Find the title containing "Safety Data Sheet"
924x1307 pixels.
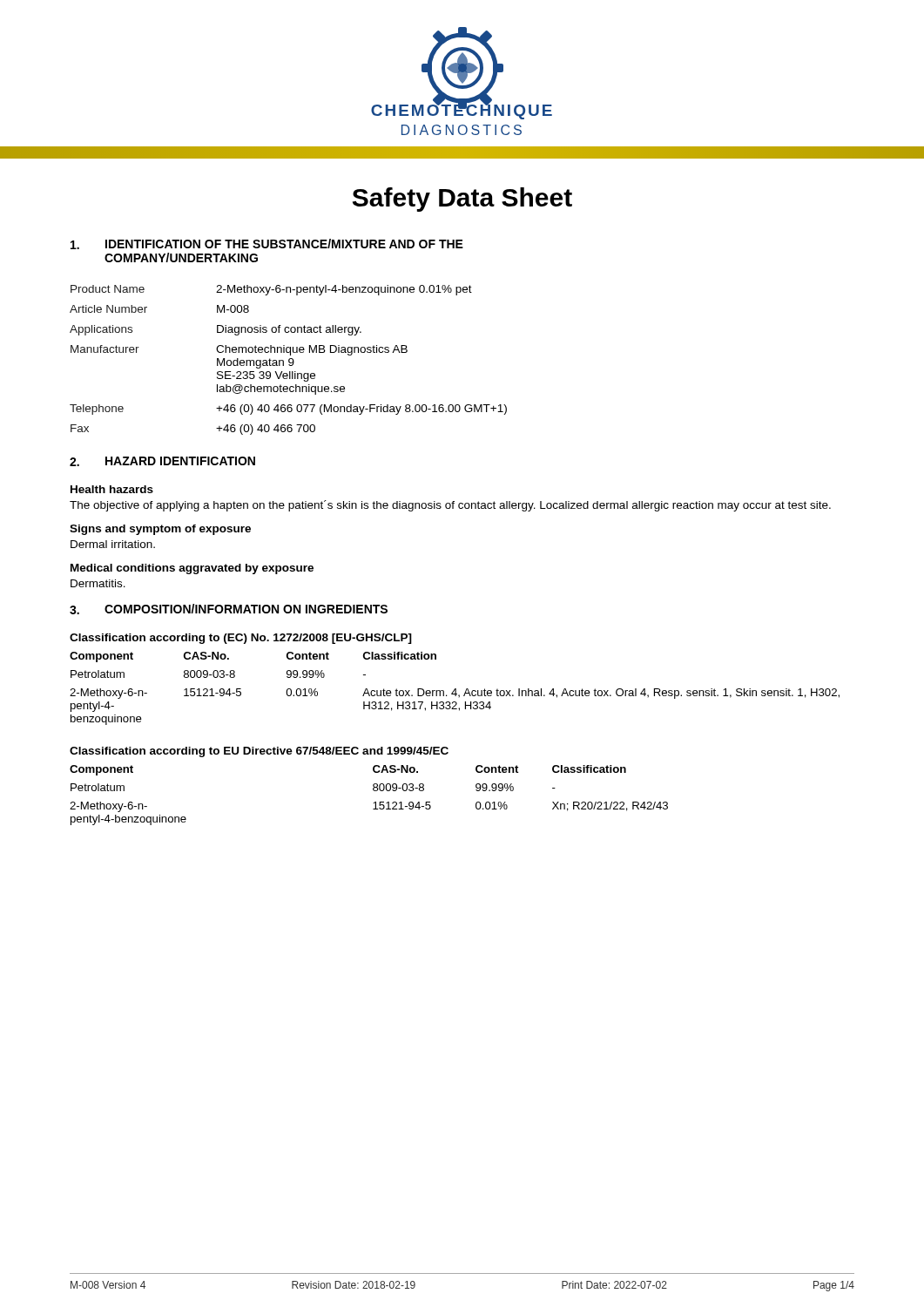click(x=462, y=193)
